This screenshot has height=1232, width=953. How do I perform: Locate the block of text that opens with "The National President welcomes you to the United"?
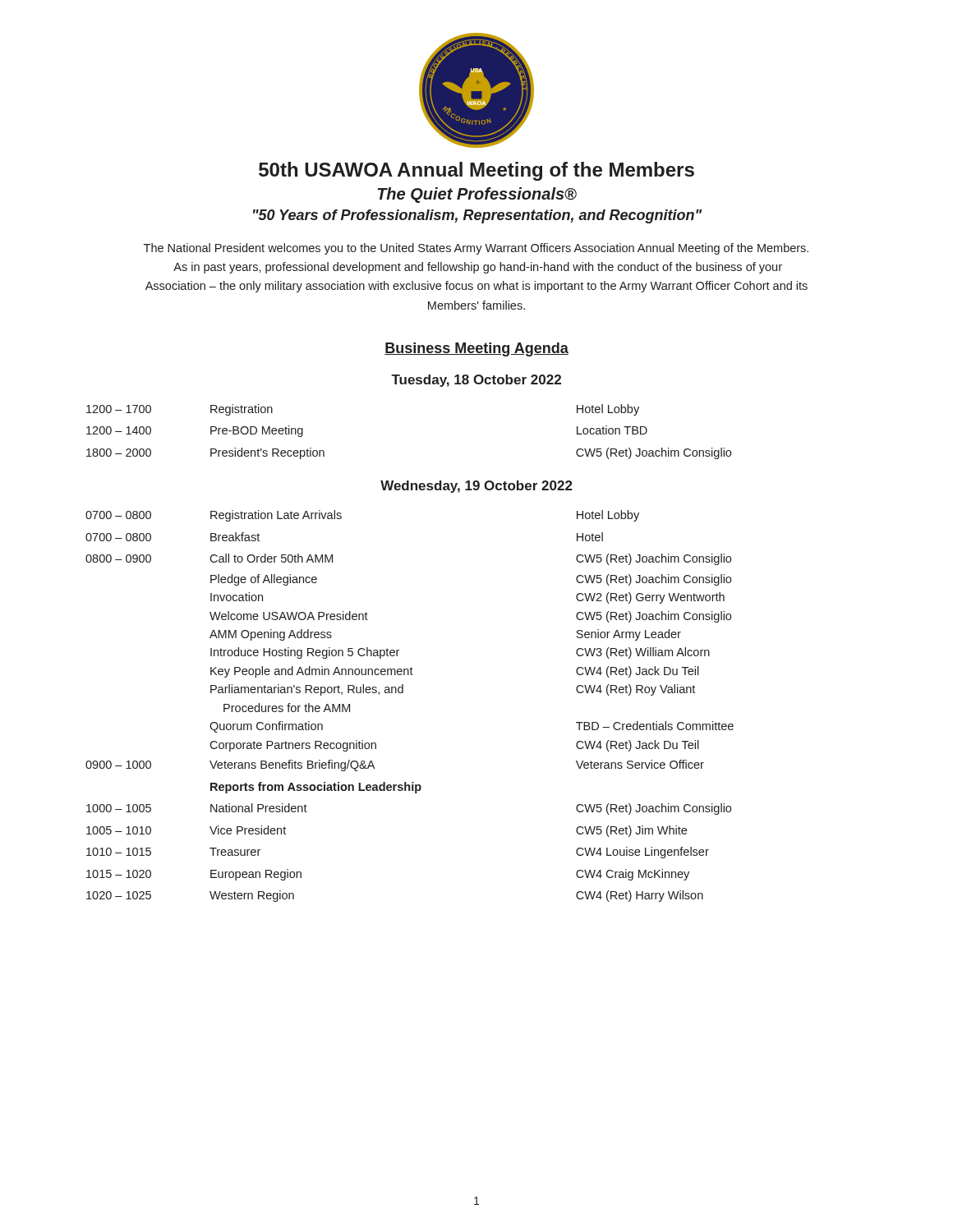[x=476, y=277]
